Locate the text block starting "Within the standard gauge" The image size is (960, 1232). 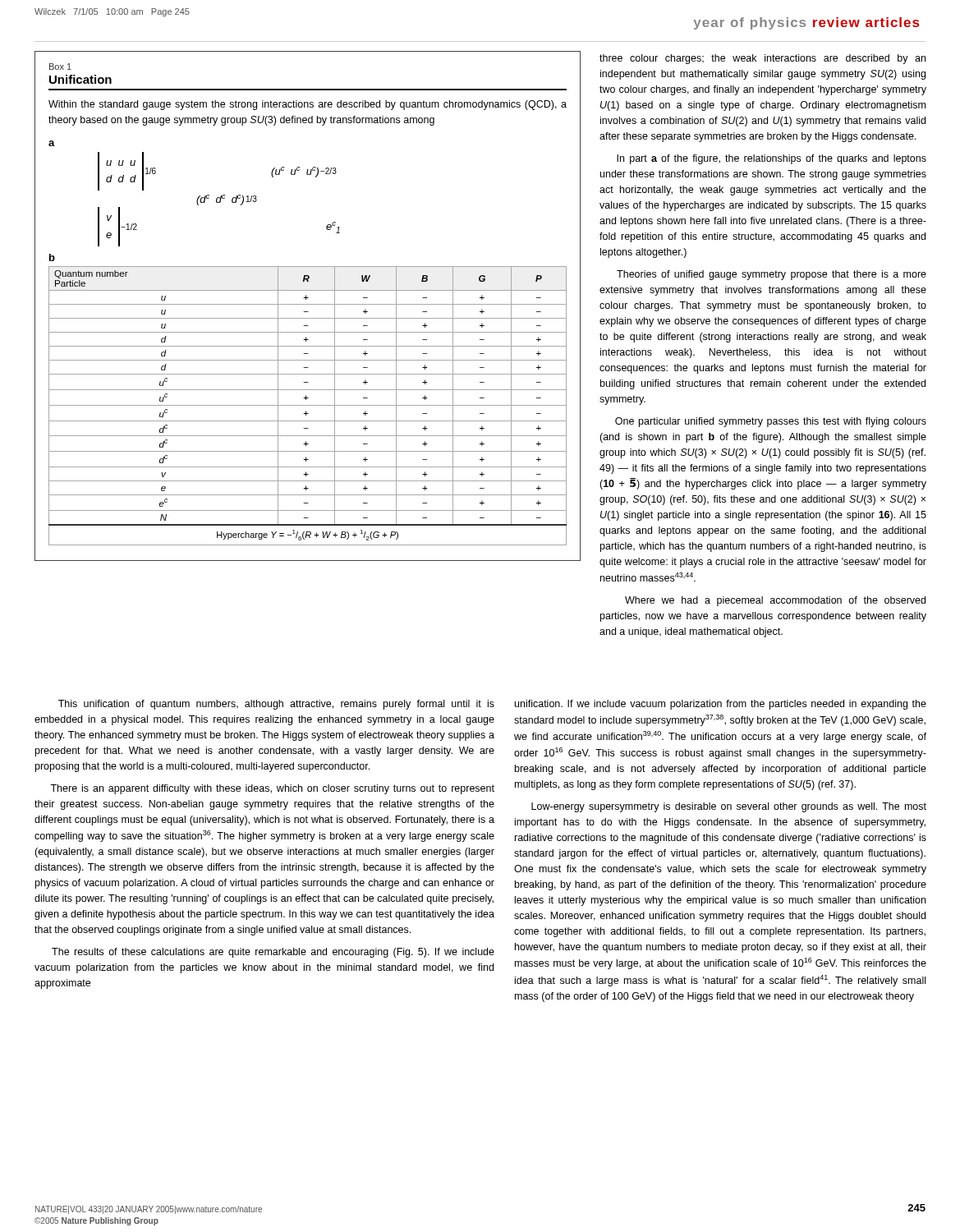point(308,112)
